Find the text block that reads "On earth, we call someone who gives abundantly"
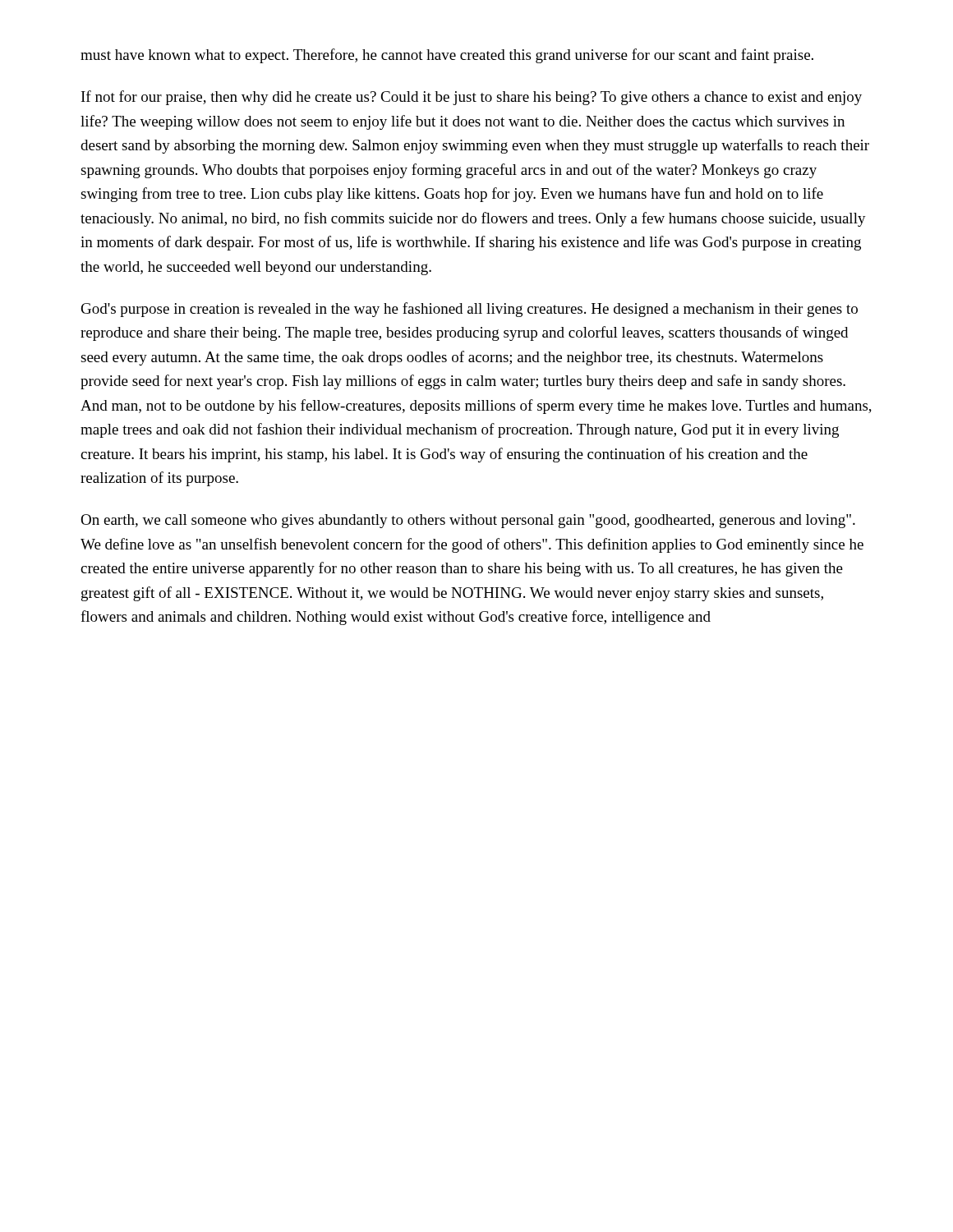953x1232 pixels. tap(472, 568)
